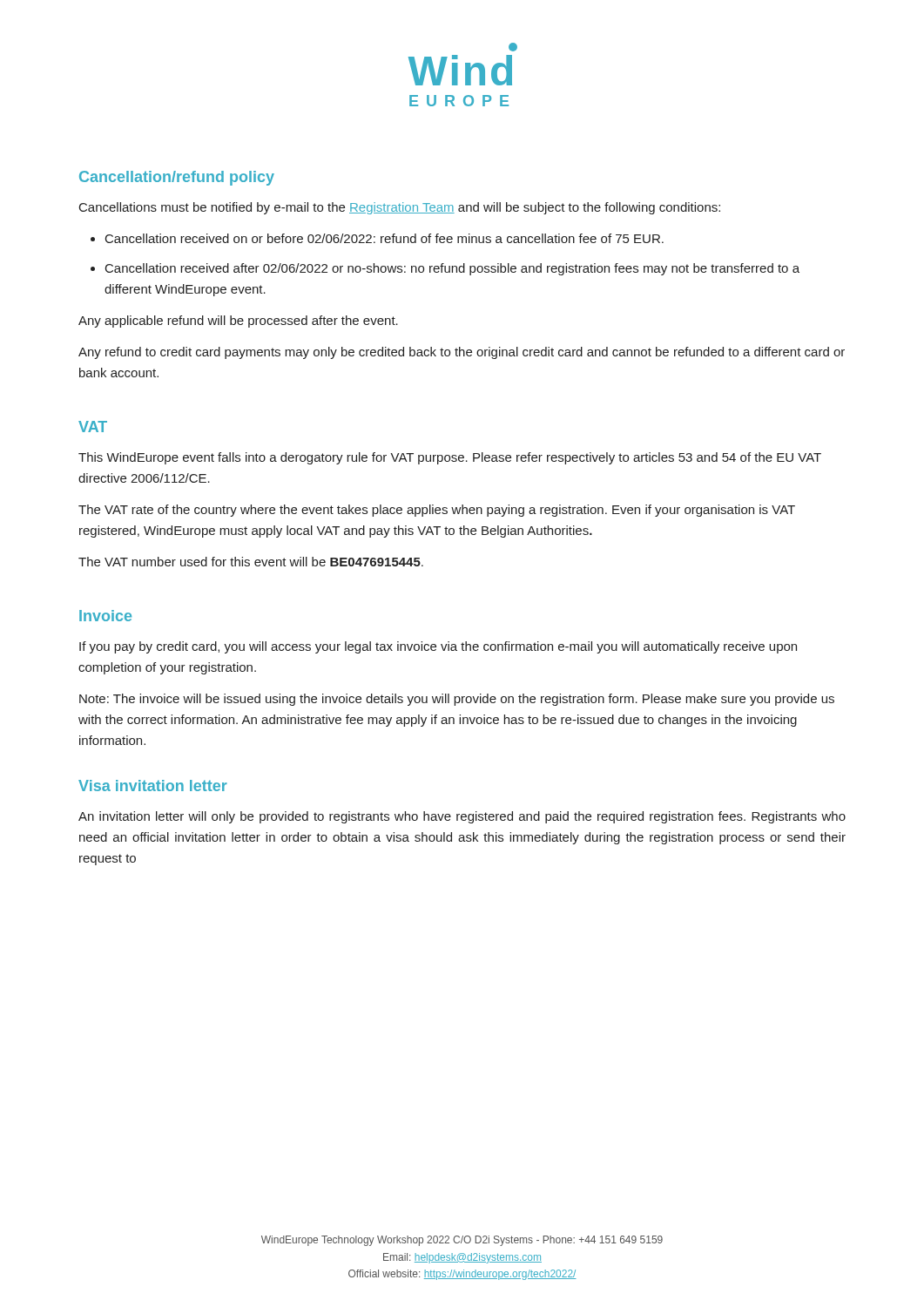Select the section header with the text "Cancellation/refund policy"
The width and height of the screenshot is (924, 1307).
176,177
